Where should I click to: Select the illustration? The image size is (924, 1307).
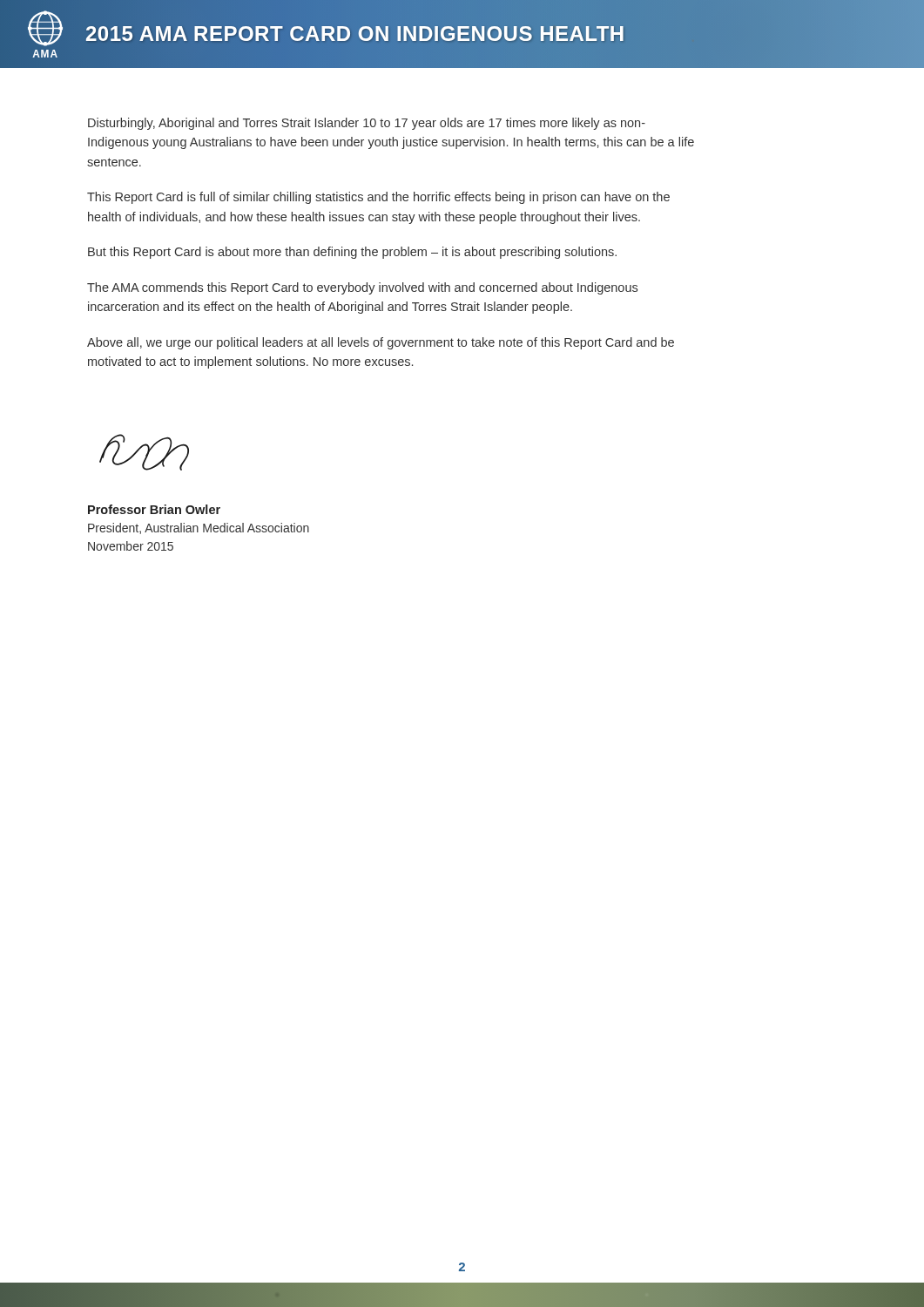[x=392, y=446]
